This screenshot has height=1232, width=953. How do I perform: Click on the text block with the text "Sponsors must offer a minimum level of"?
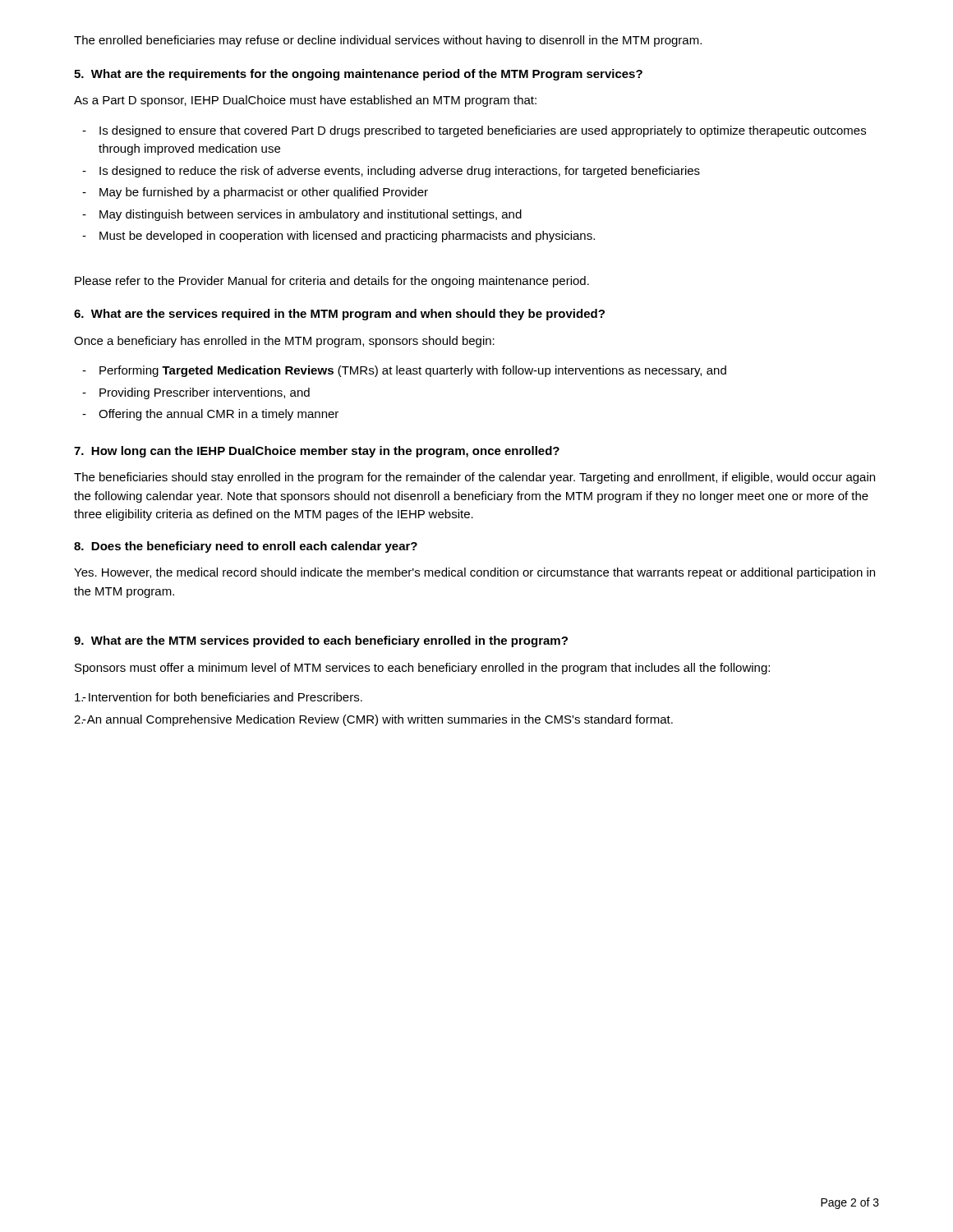422,667
